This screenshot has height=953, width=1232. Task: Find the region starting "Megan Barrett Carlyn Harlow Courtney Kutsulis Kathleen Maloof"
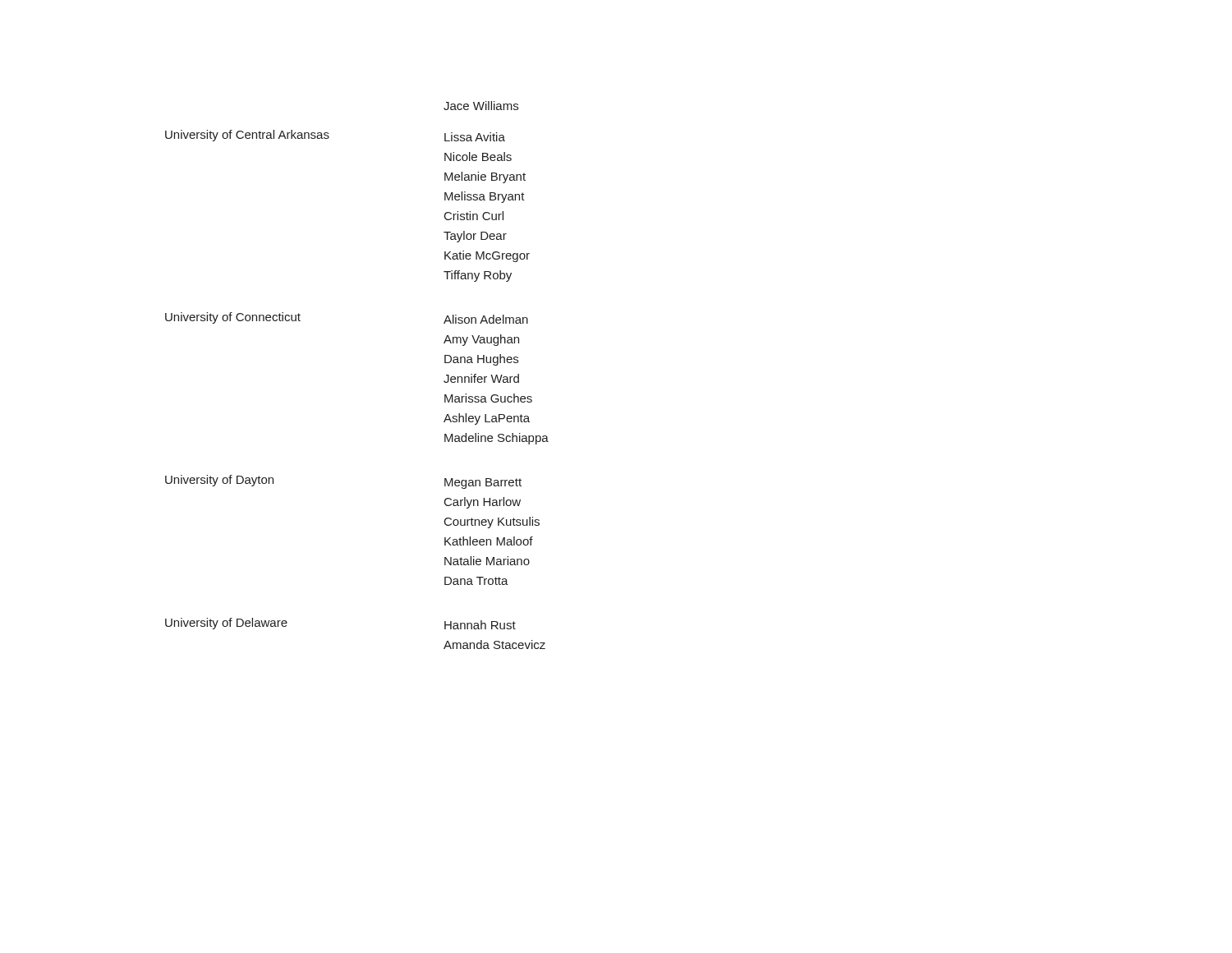point(492,531)
